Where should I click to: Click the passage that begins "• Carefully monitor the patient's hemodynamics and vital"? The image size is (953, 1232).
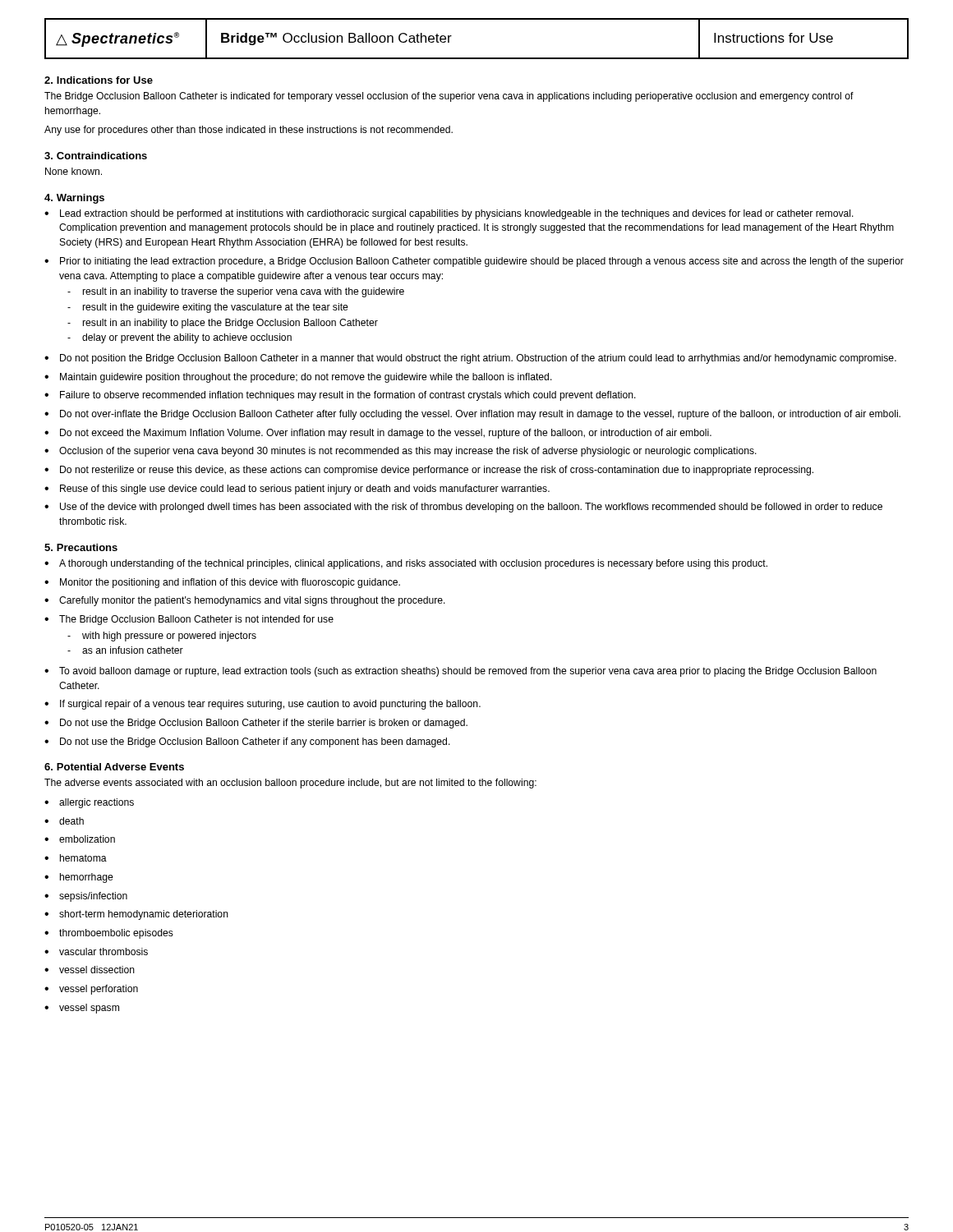tap(245, 601)
